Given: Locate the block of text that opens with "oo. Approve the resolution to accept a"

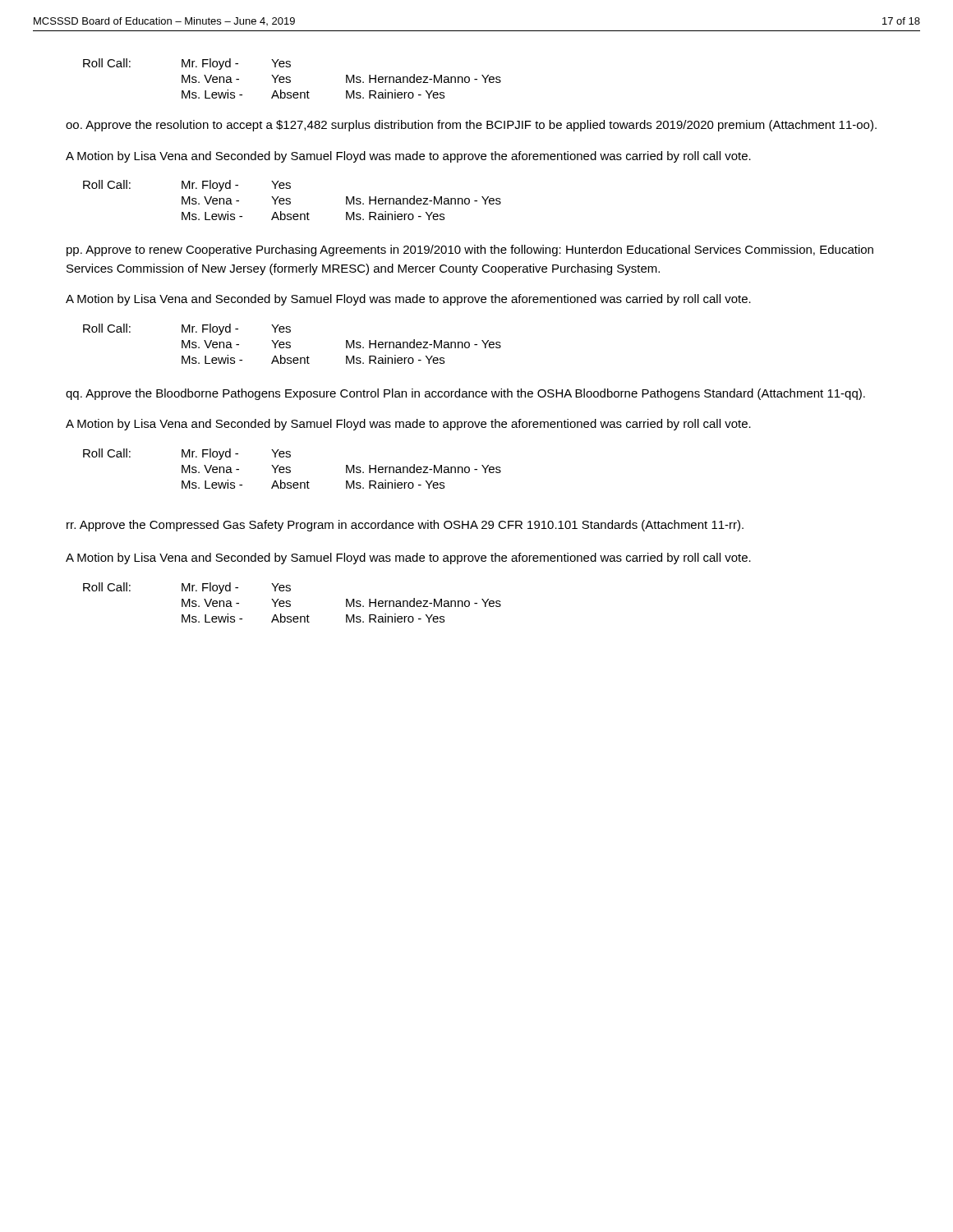Looking at the screenshot, I should [476, 125].
